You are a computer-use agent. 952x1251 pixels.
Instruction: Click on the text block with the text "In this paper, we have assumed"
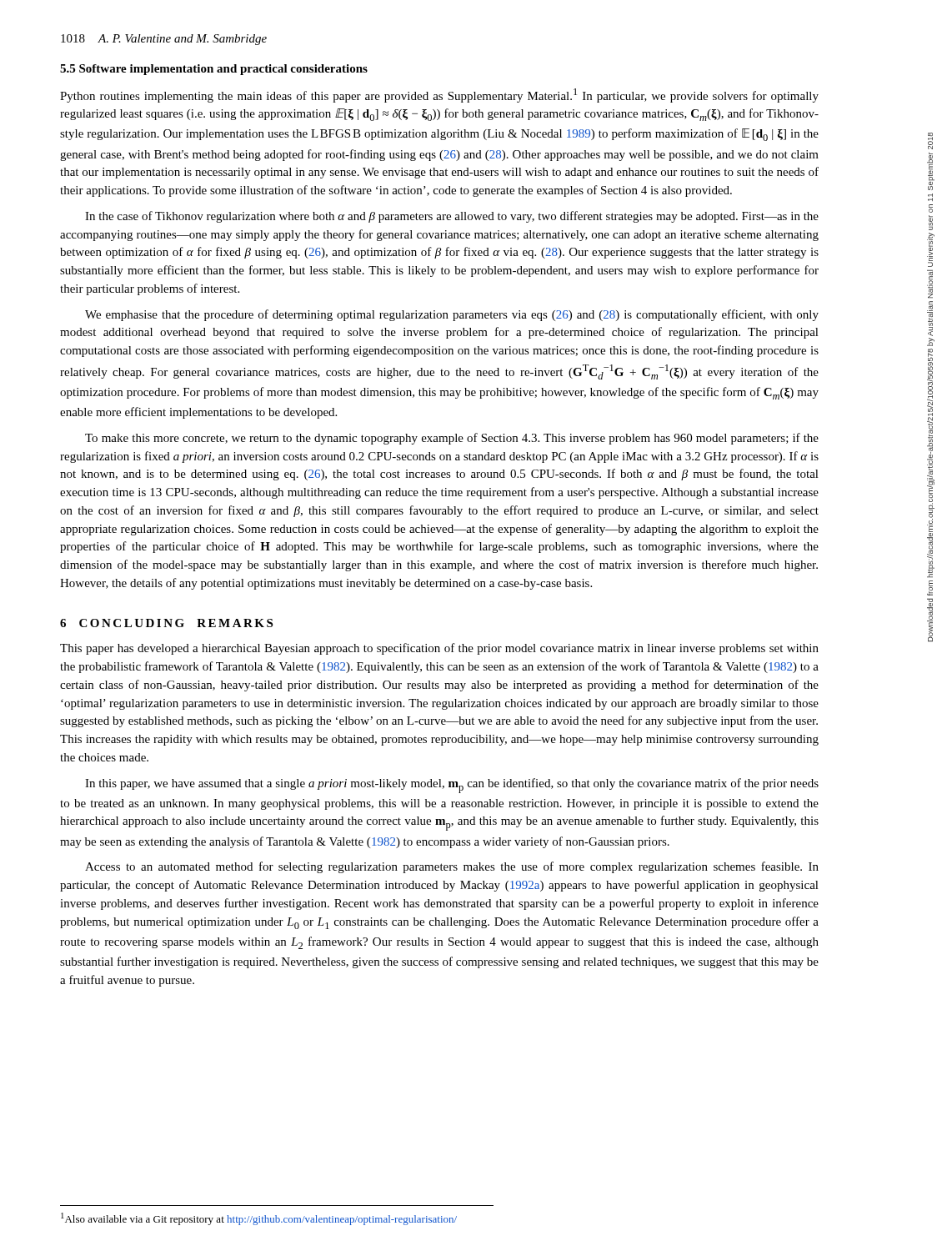pyautogui.click(x=439, y=812)
